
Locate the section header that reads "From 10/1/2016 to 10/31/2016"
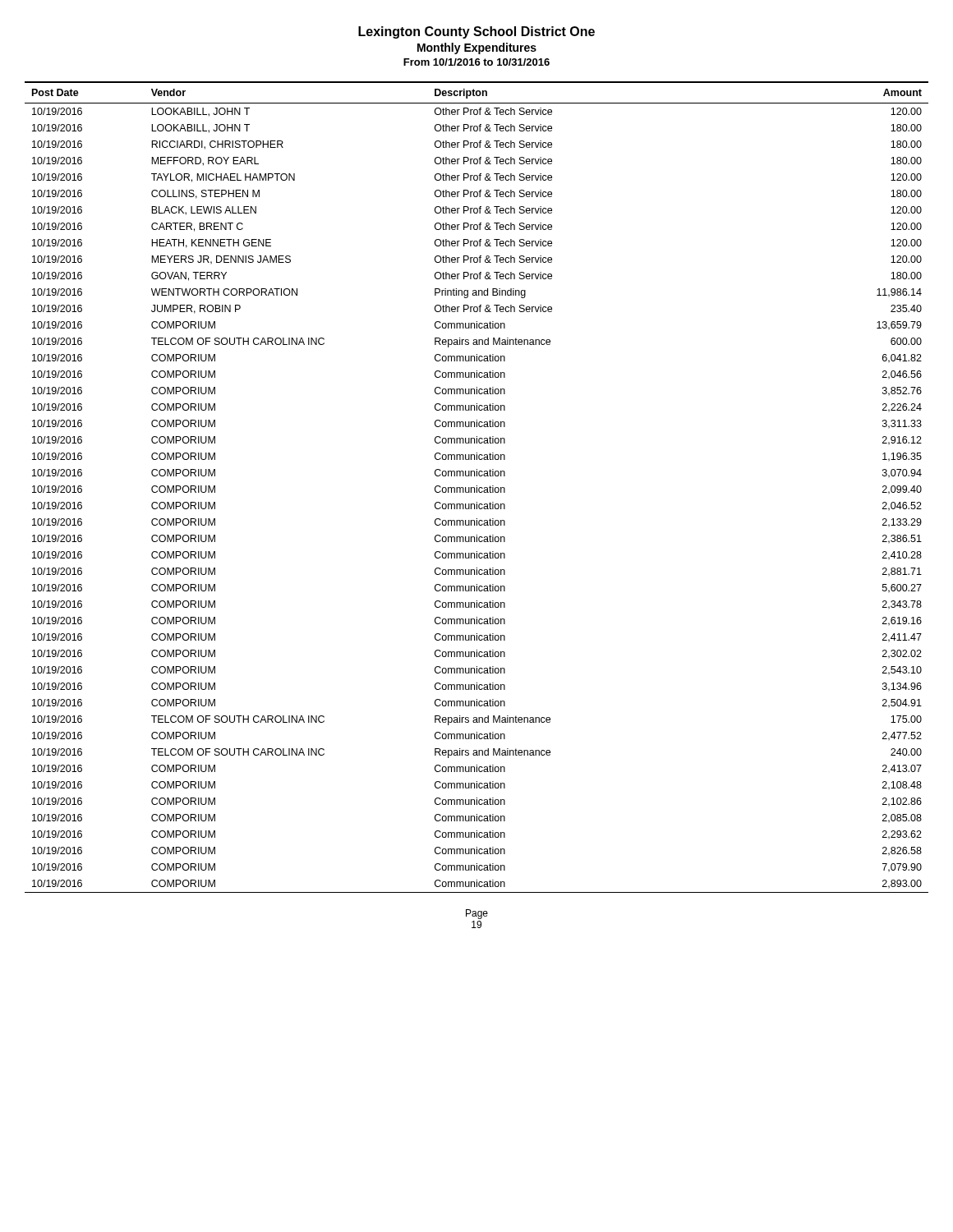(476, 62)
